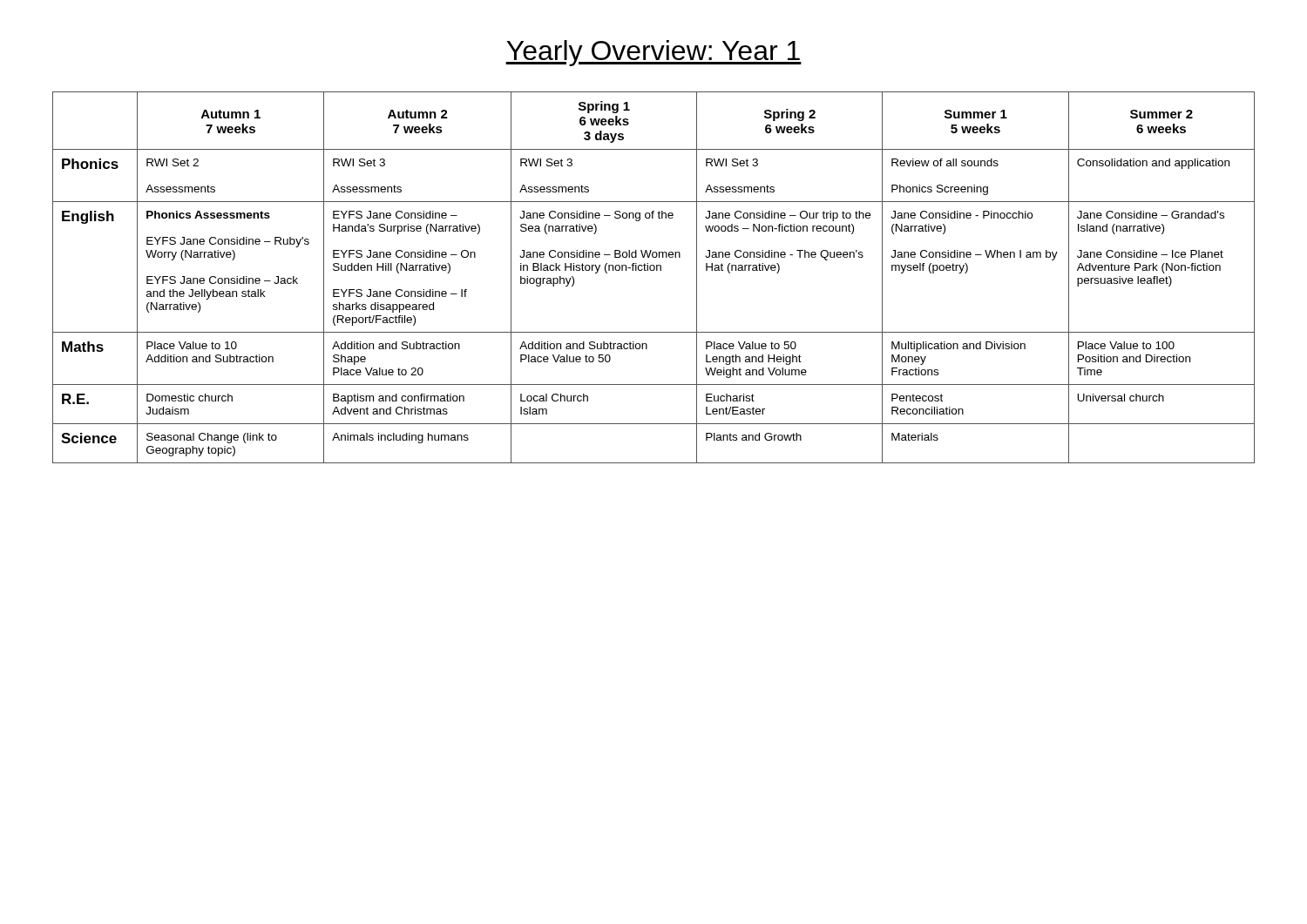Find the table that mentions "Animals including humans"
The image size is (1307, 924).
pyautogui.click(x=654, y=277)
